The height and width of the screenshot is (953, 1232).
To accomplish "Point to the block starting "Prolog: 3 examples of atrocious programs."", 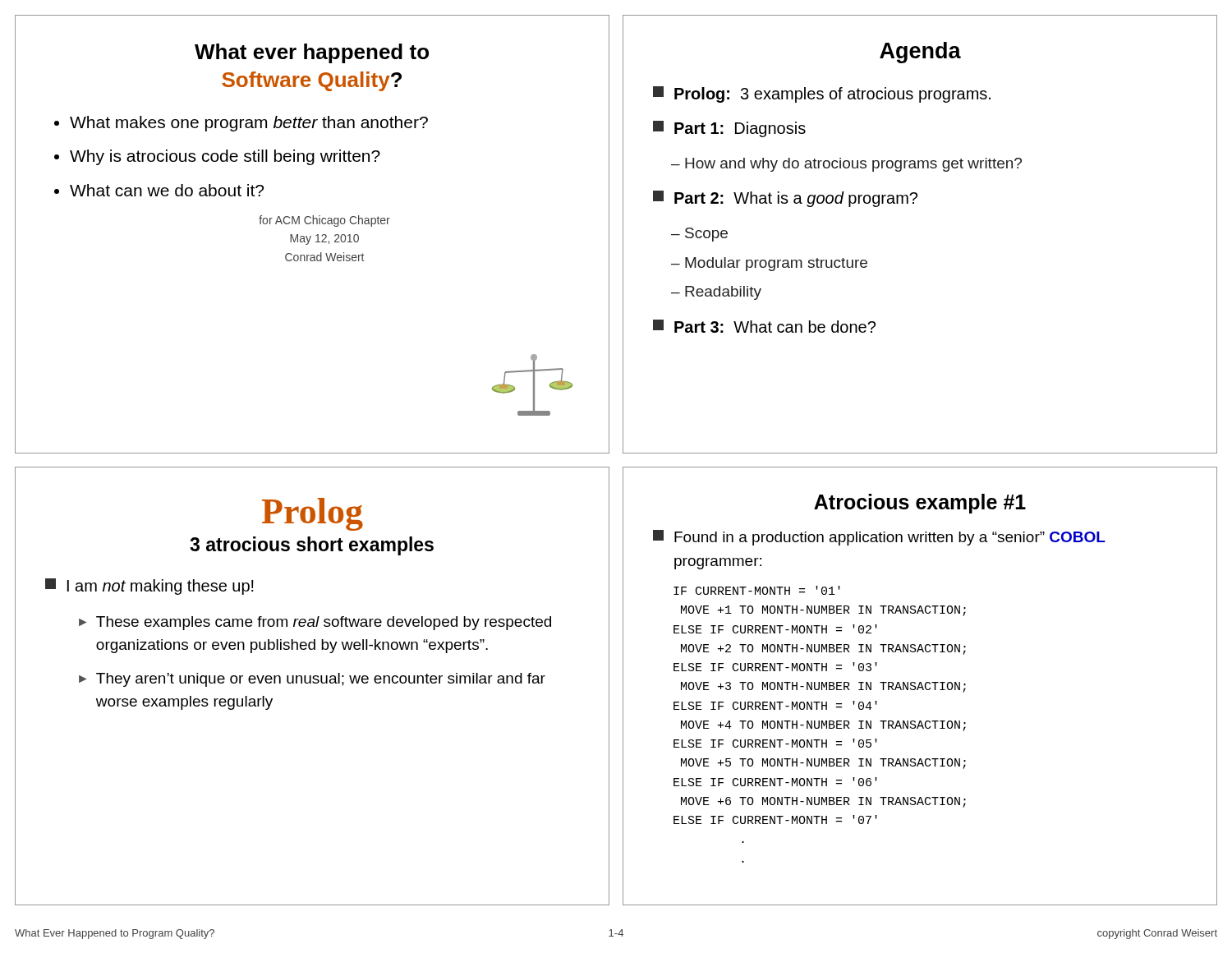I will [x=920, y=94].
